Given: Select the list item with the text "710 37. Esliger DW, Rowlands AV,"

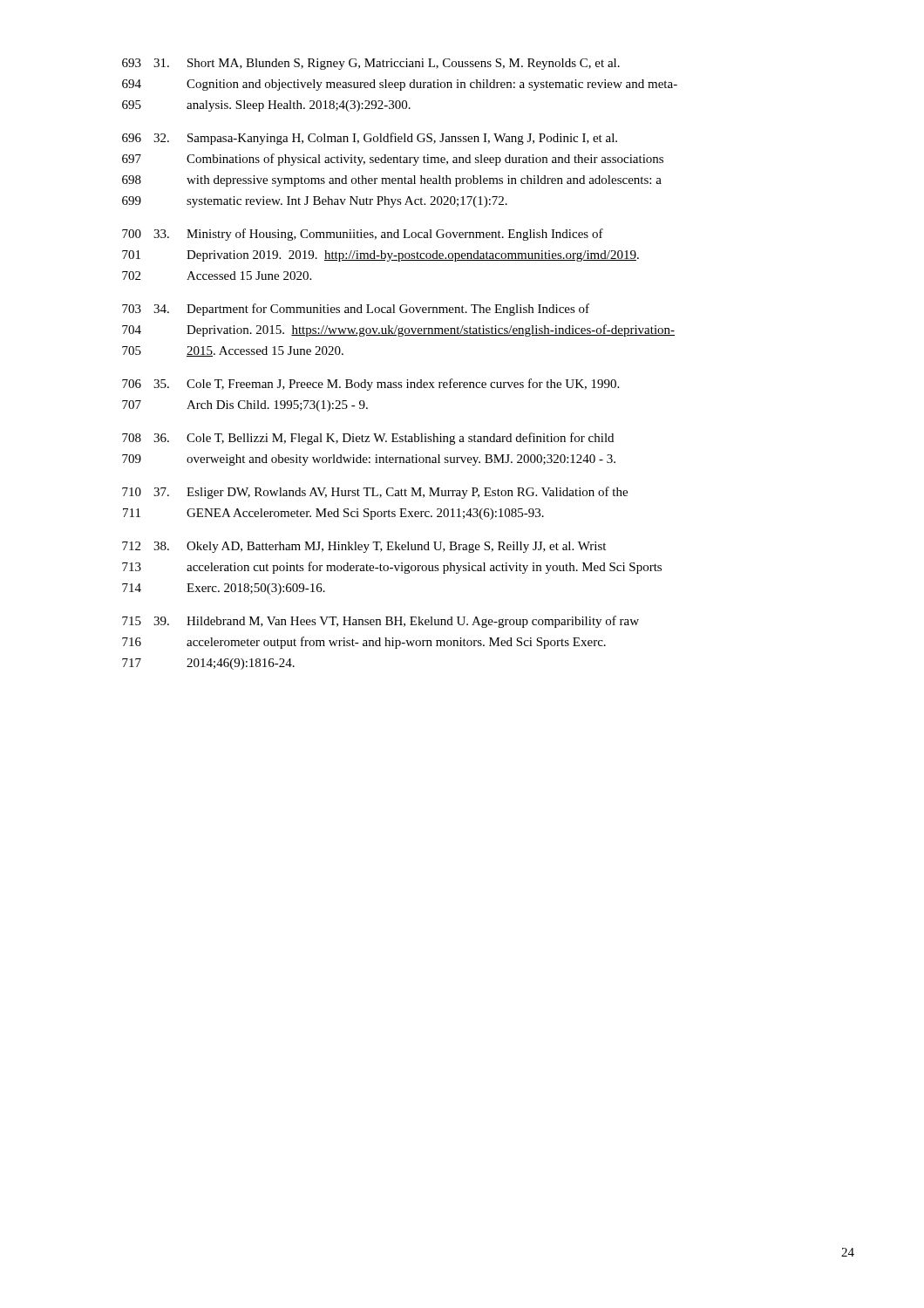Looking at the screenshot, I should pyautogui.click(x=475, y=492).
